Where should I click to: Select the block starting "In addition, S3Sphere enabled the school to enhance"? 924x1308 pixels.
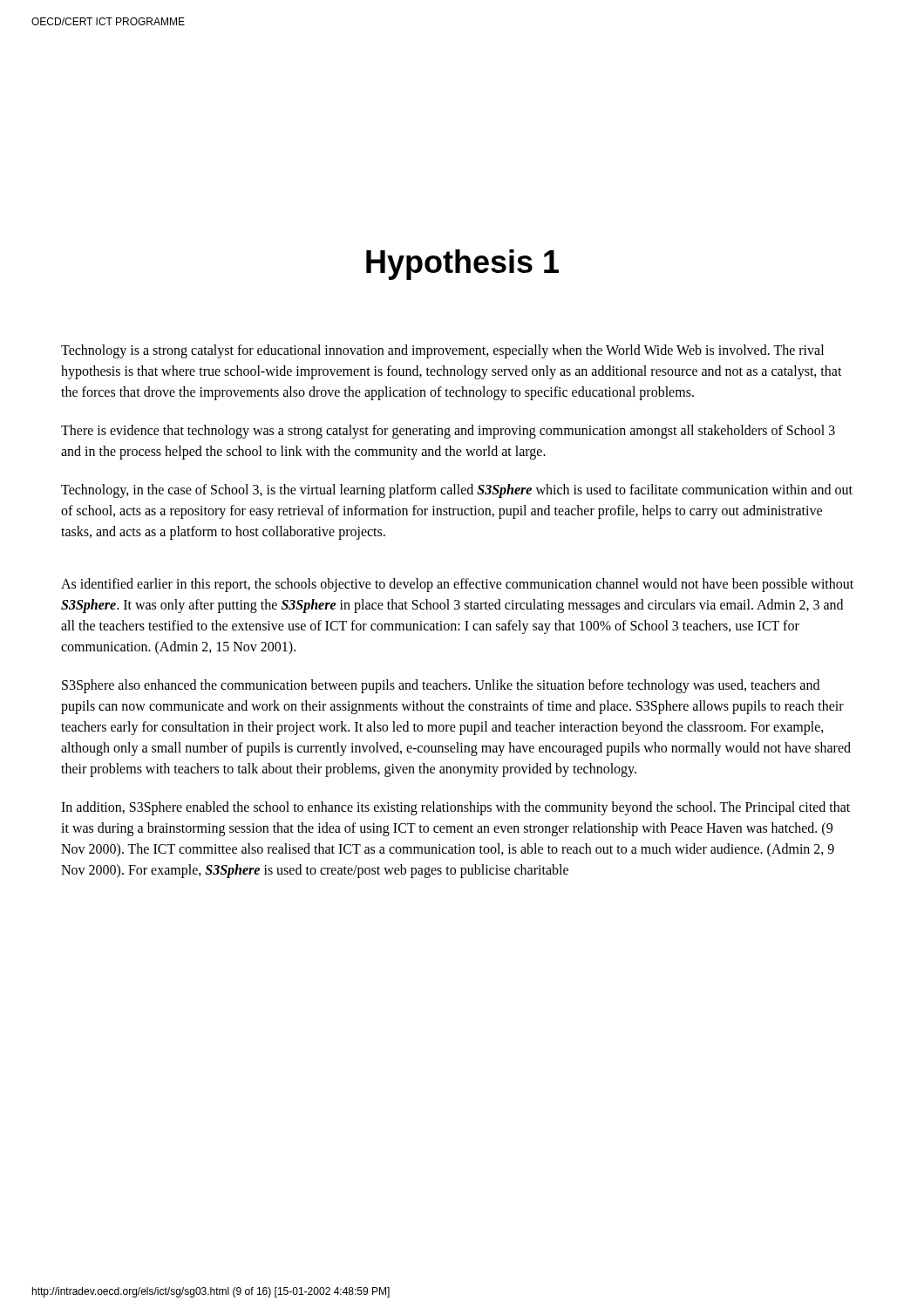tap(456, 838)
